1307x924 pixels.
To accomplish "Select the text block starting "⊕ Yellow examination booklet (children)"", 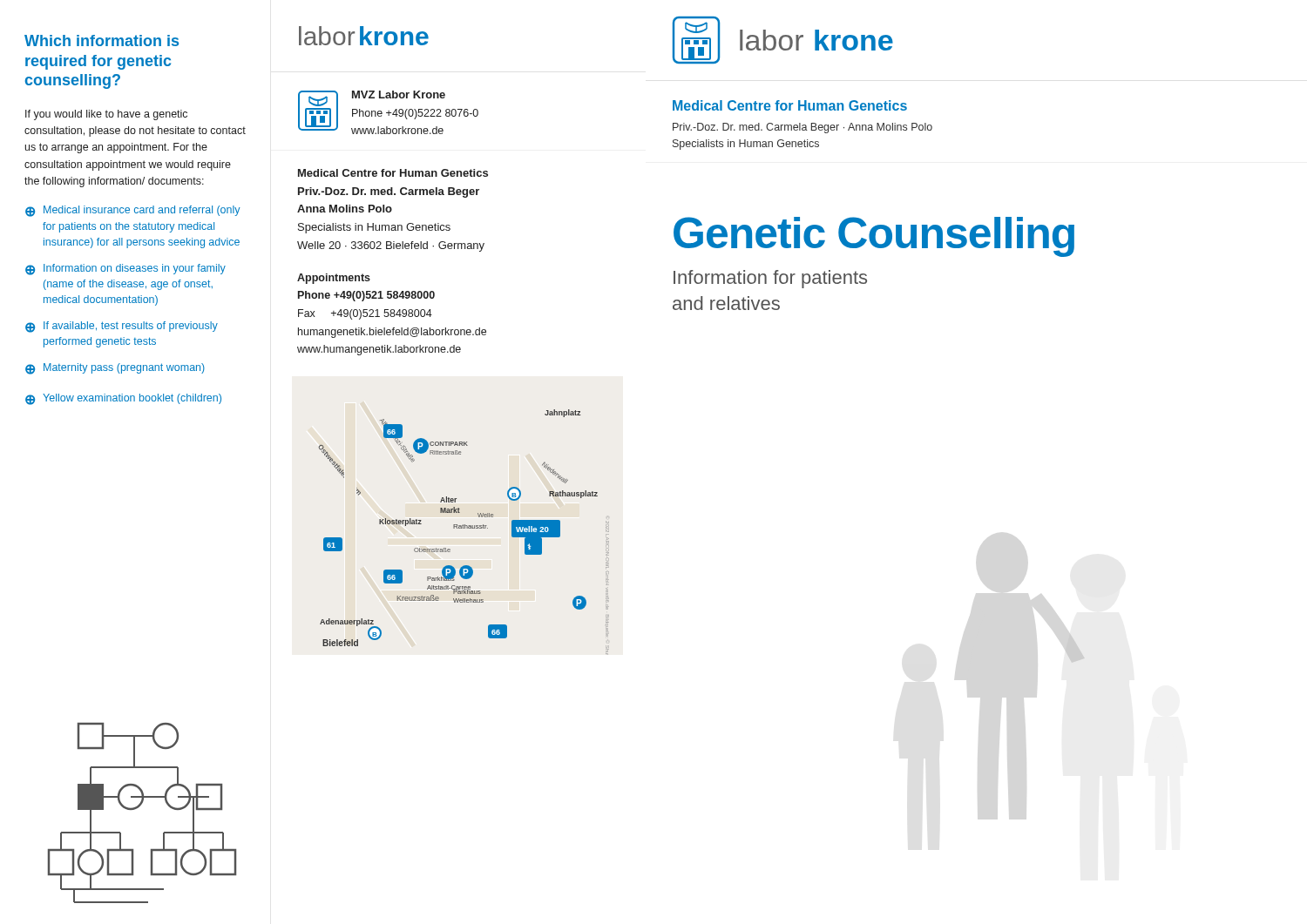I will (x=123, y=399).
